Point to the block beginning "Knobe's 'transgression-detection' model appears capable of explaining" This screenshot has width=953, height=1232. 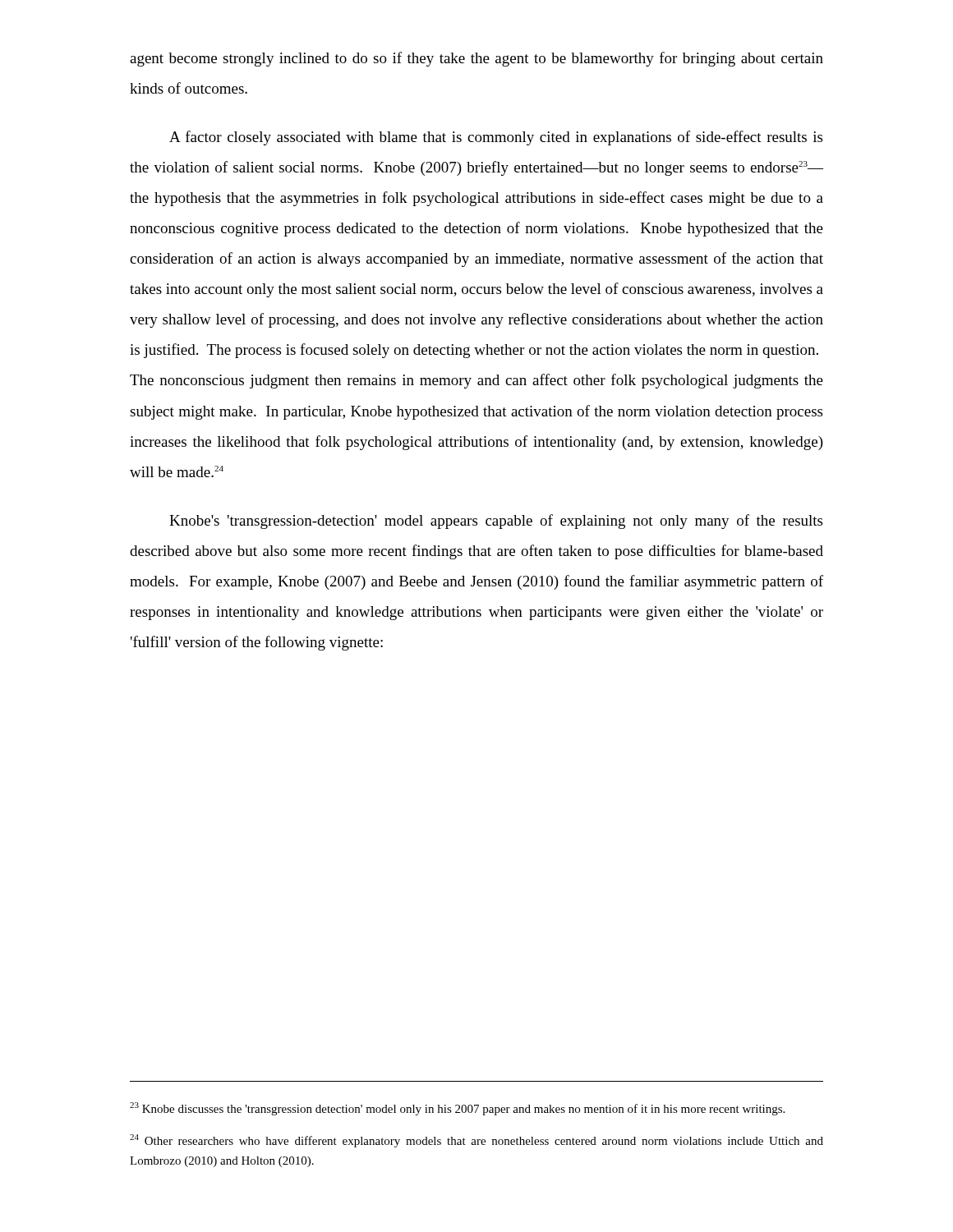pyautogui.click(x=476, y=581)
